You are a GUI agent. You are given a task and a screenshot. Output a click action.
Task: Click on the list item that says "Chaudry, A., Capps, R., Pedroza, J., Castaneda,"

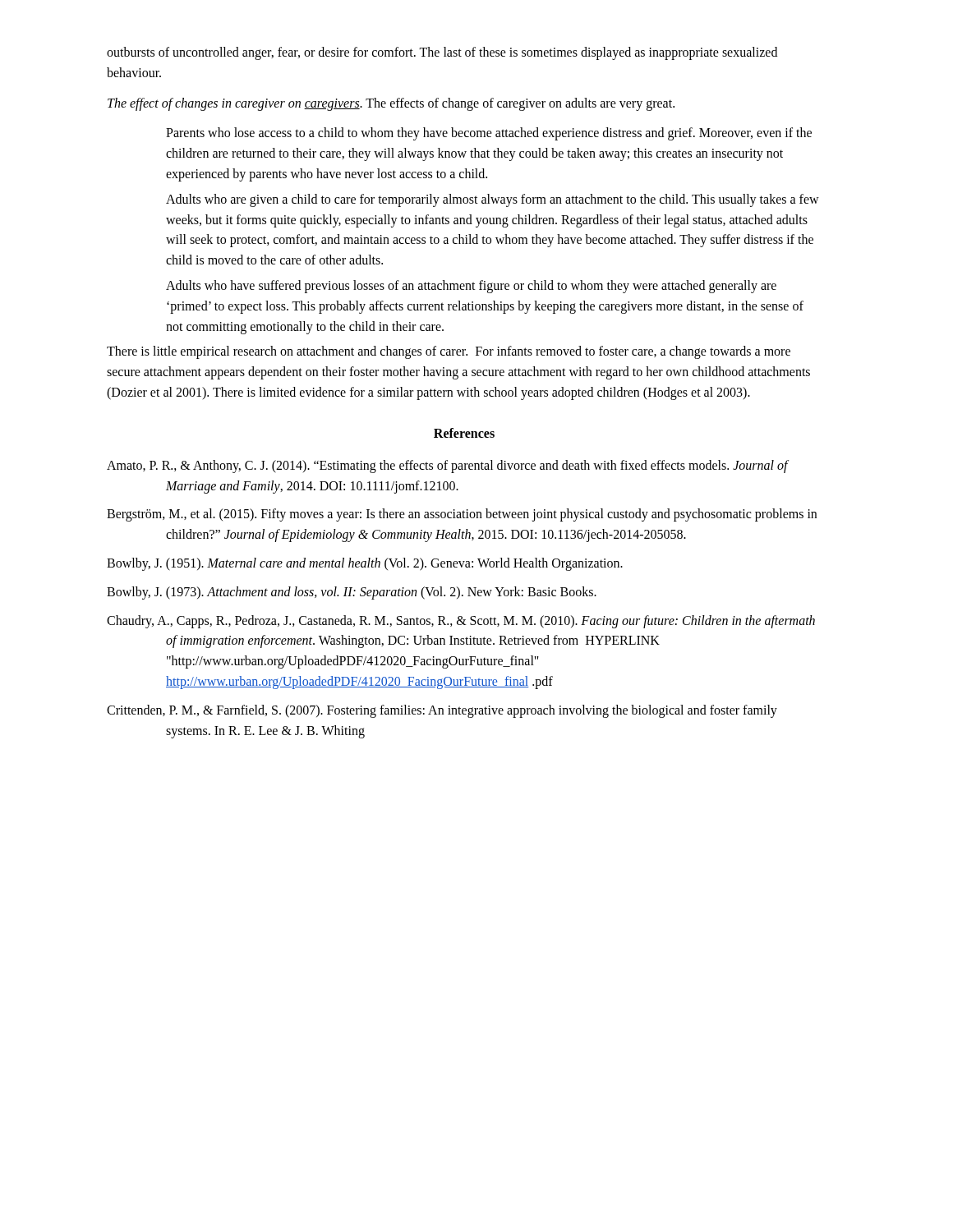461,651
